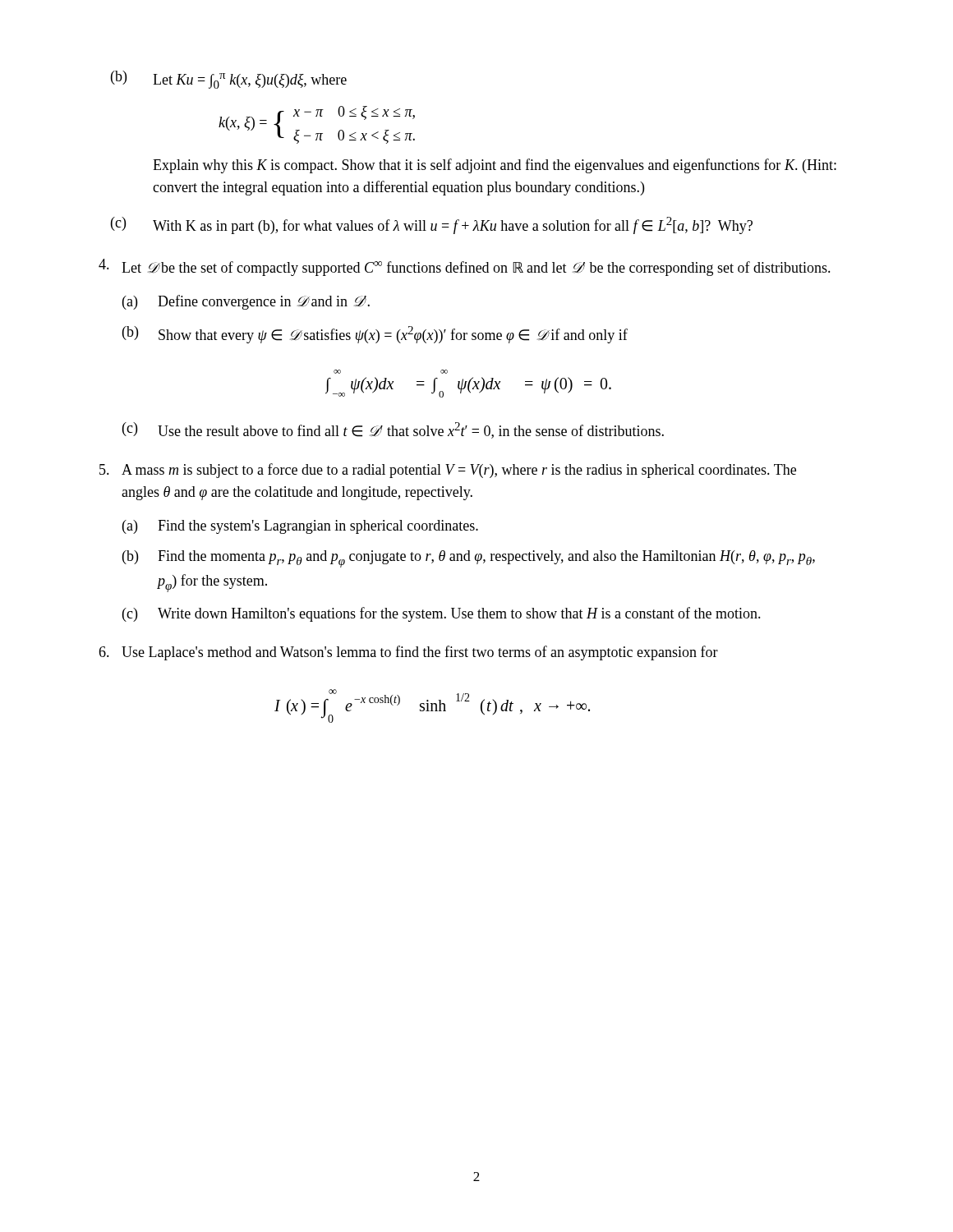The height and width of the screenshot is (1232, 953).
Task: Navigate to the text starting "(b) Find the momenta pr, pθ and"
Action: (480, 570)
